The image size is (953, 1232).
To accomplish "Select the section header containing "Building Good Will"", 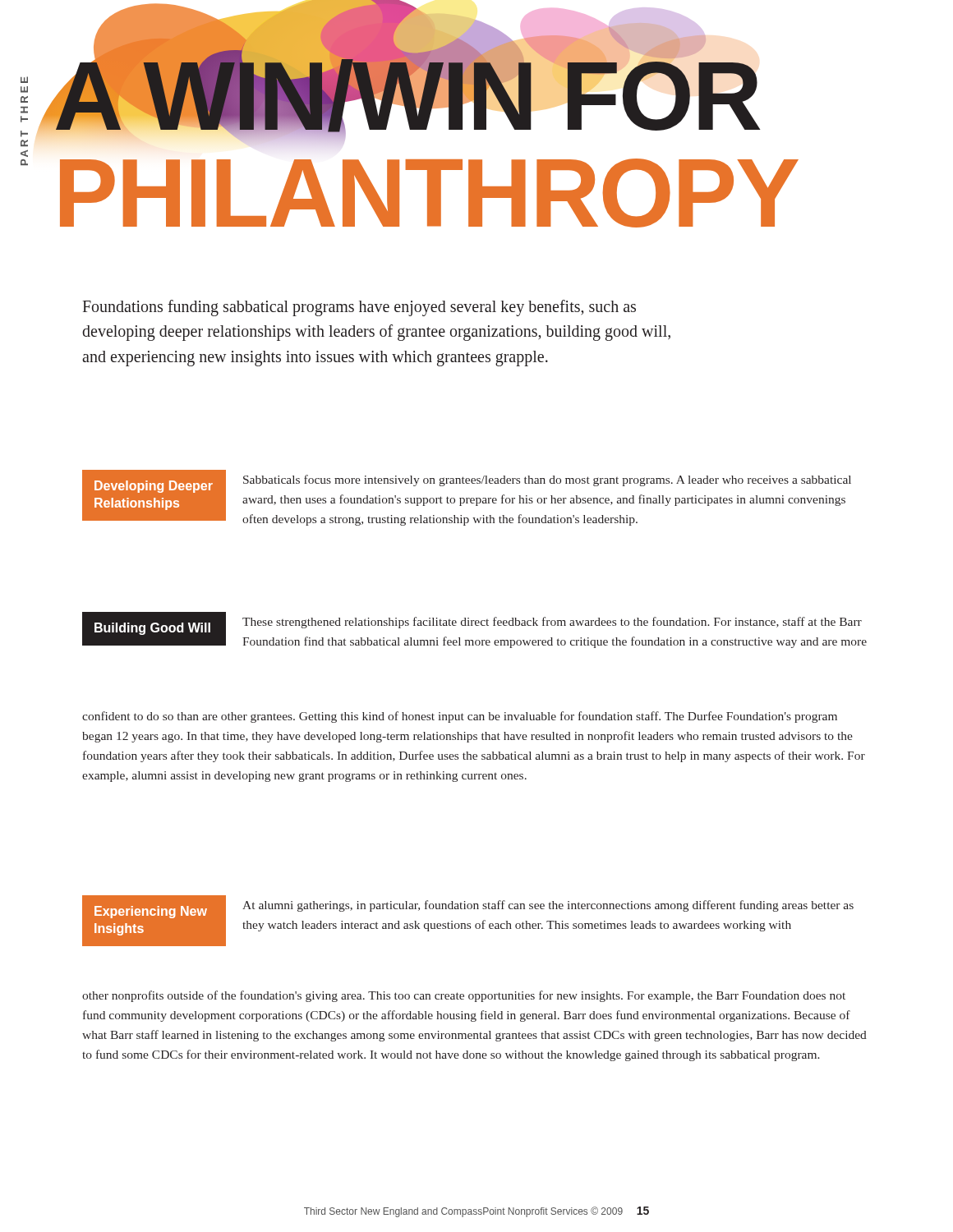I will tap(152, 628).
